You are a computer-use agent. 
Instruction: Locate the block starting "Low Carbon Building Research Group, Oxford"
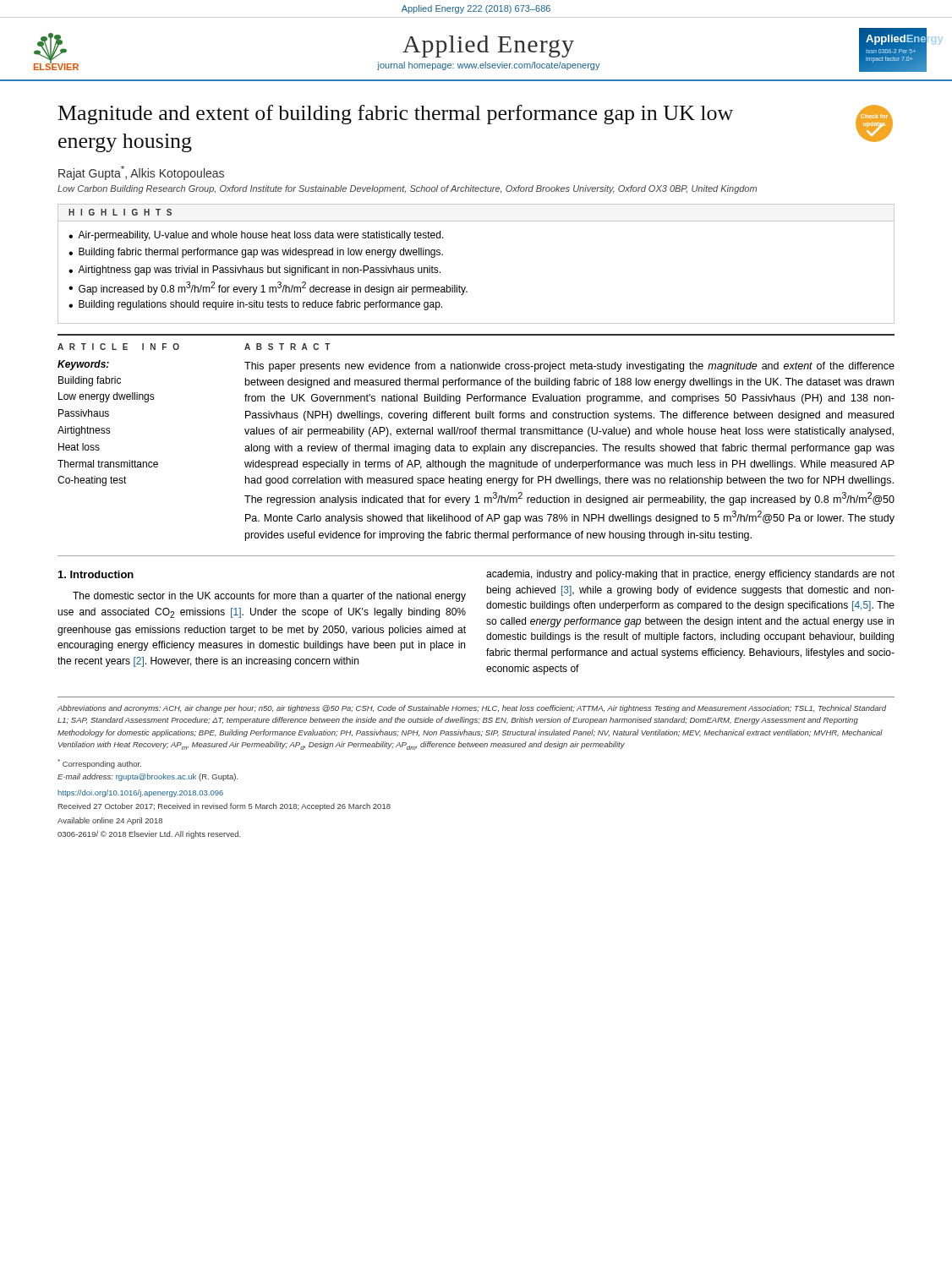(x=407, y=188)
